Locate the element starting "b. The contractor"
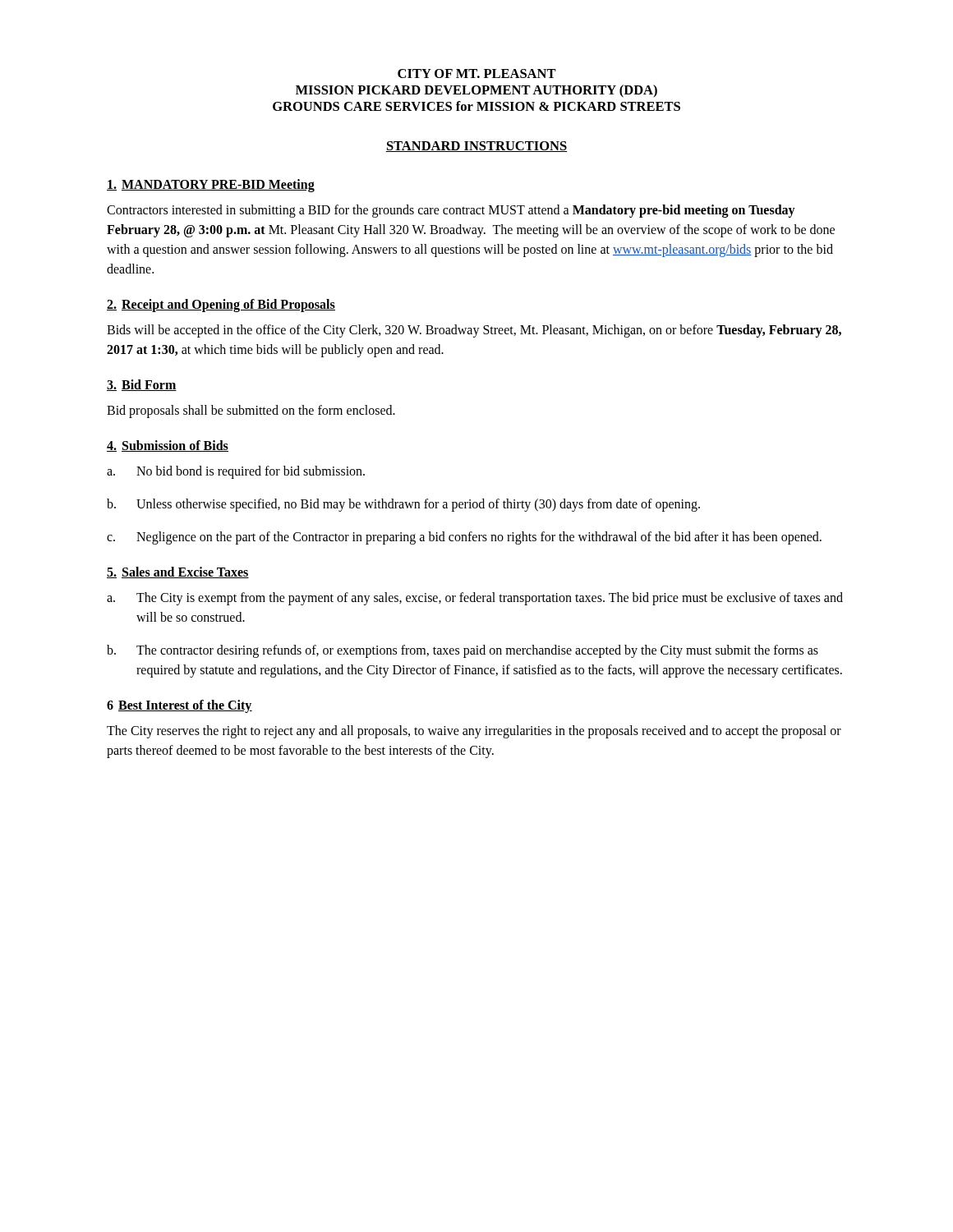 click(x=476, y=660)
